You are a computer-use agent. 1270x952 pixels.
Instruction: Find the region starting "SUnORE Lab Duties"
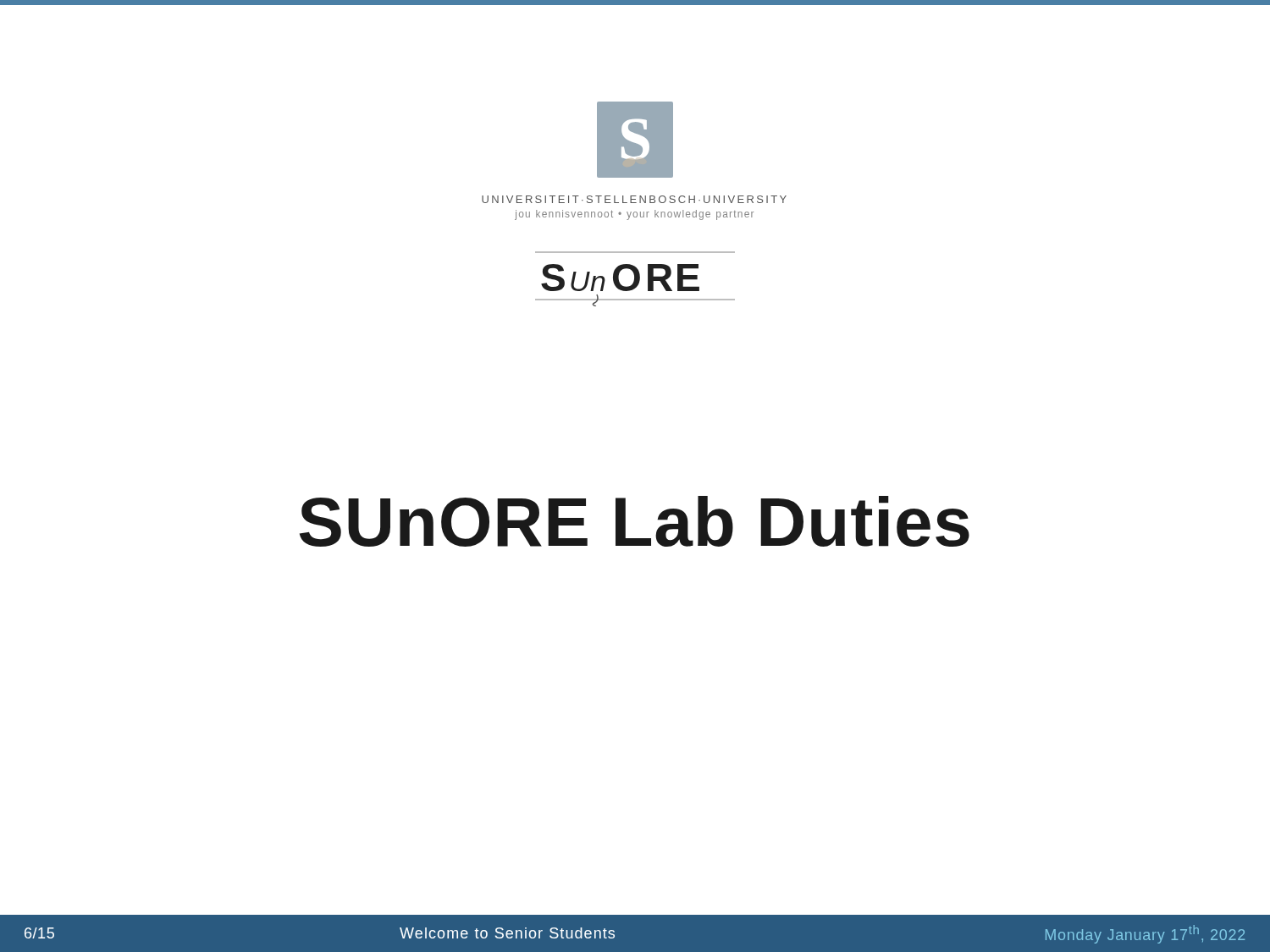coord(635,522)
